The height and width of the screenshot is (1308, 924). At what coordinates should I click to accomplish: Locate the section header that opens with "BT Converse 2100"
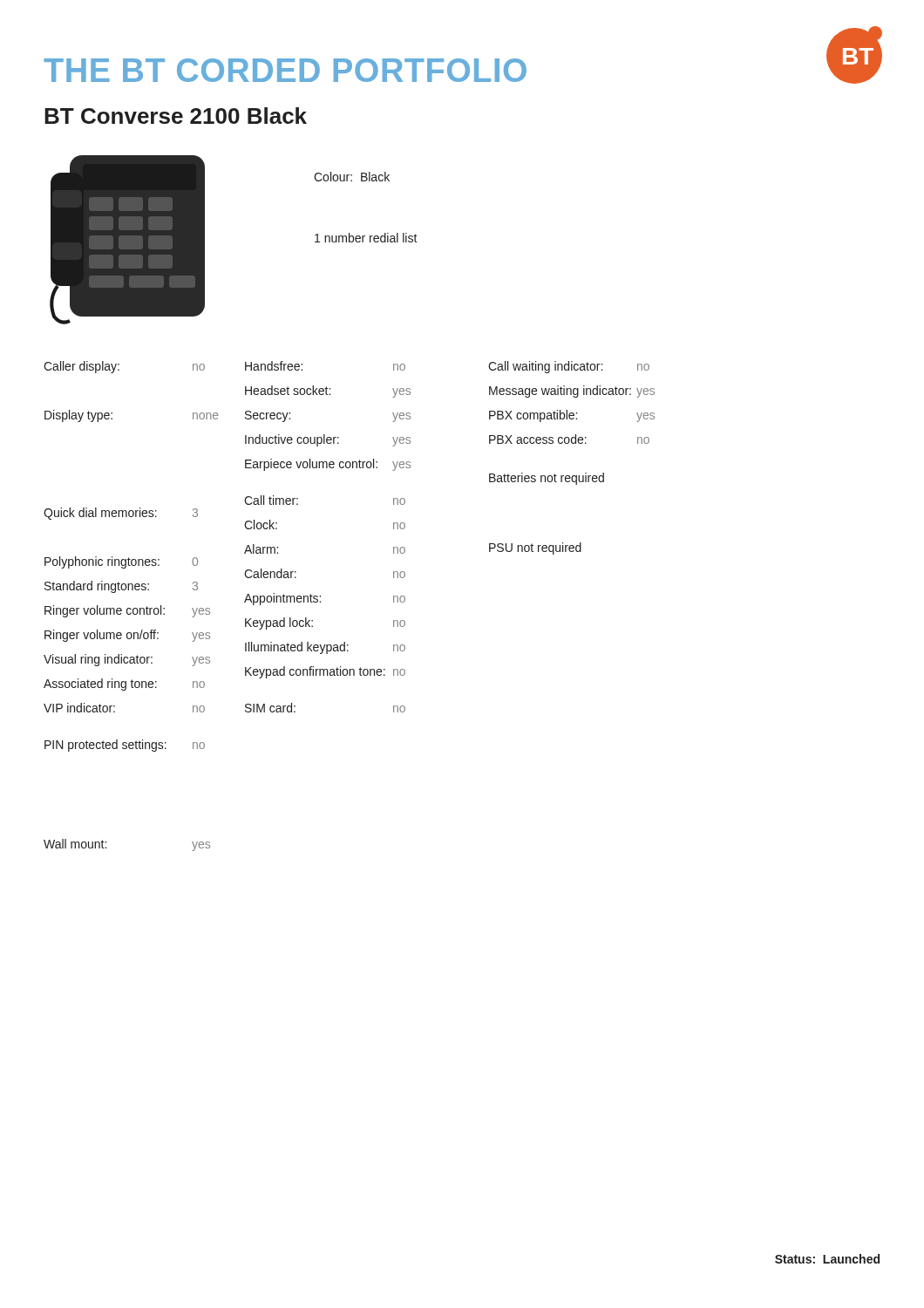click(x=175, y=116)
